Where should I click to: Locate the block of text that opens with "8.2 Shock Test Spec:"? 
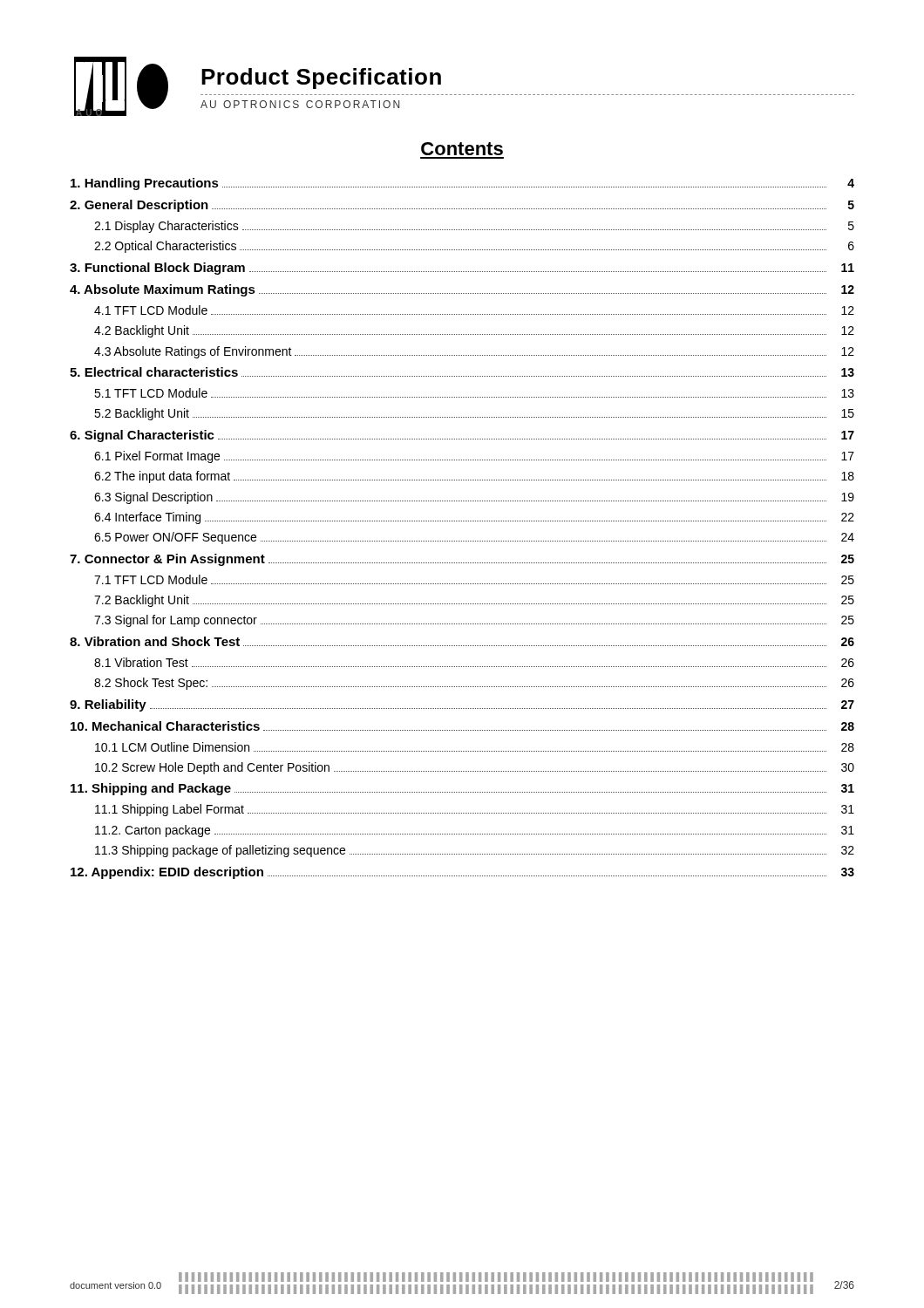(462, 683)
